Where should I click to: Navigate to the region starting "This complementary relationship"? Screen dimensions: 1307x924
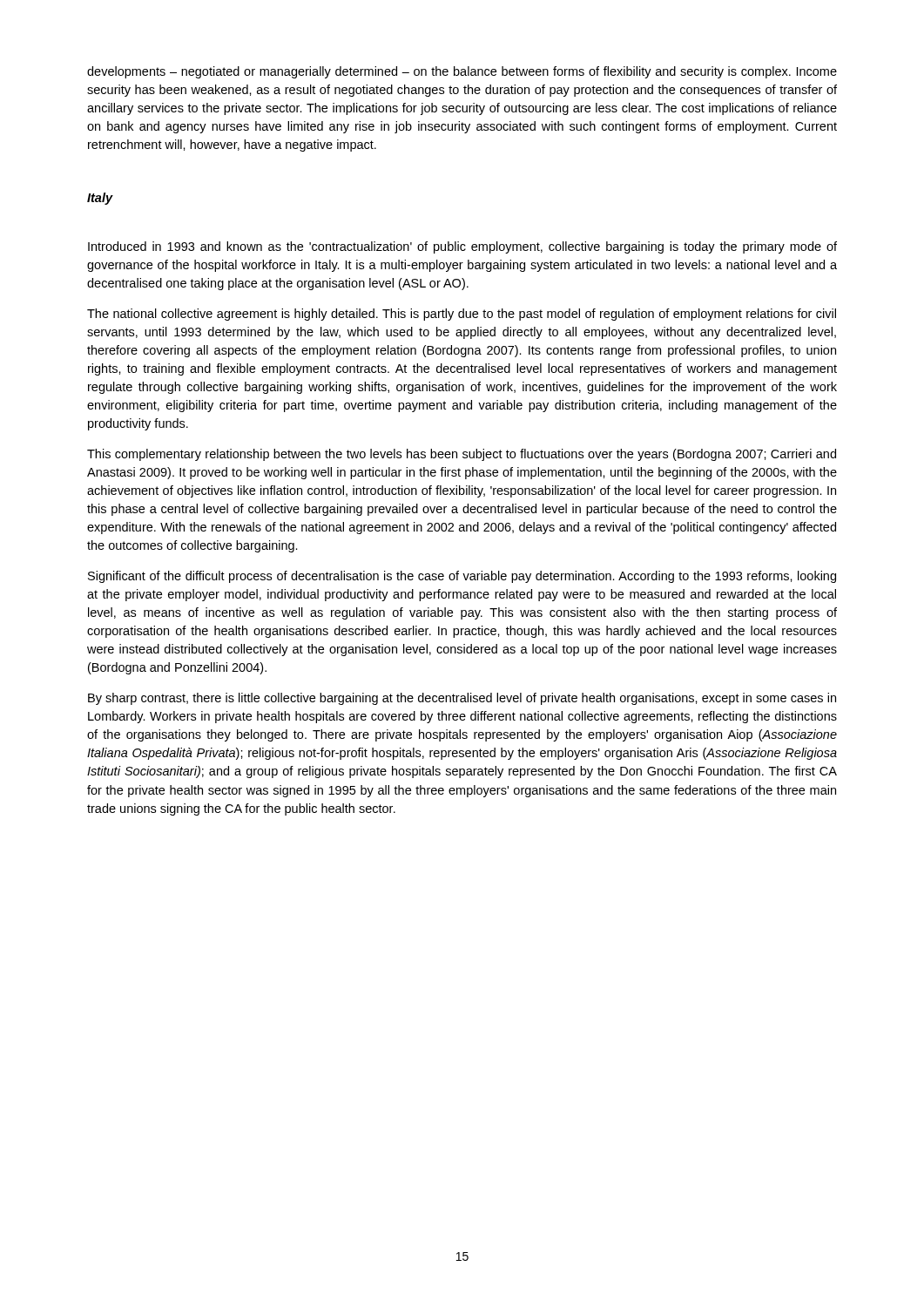click(462, 500)
